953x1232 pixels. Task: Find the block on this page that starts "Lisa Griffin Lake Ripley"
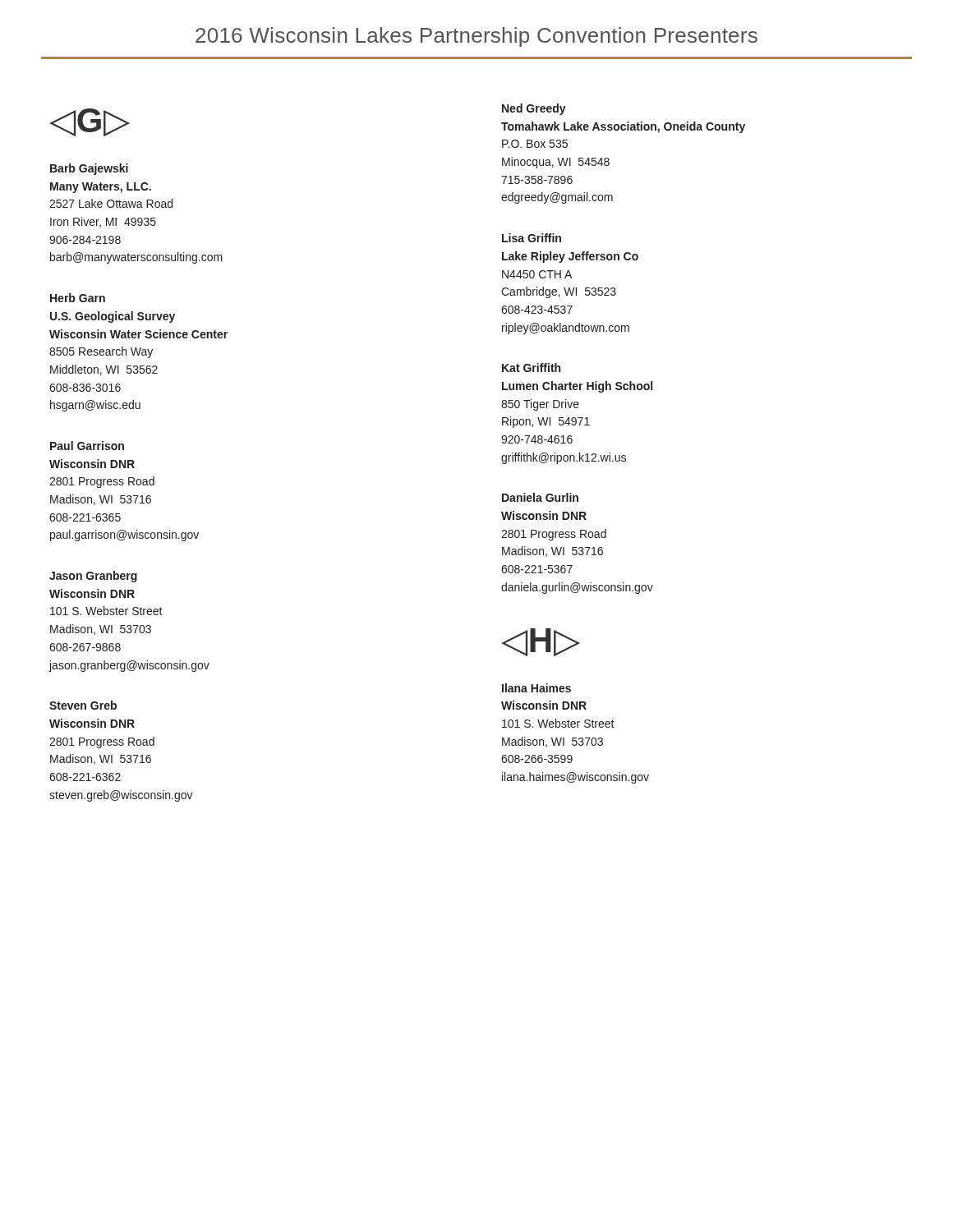[532, 238]
